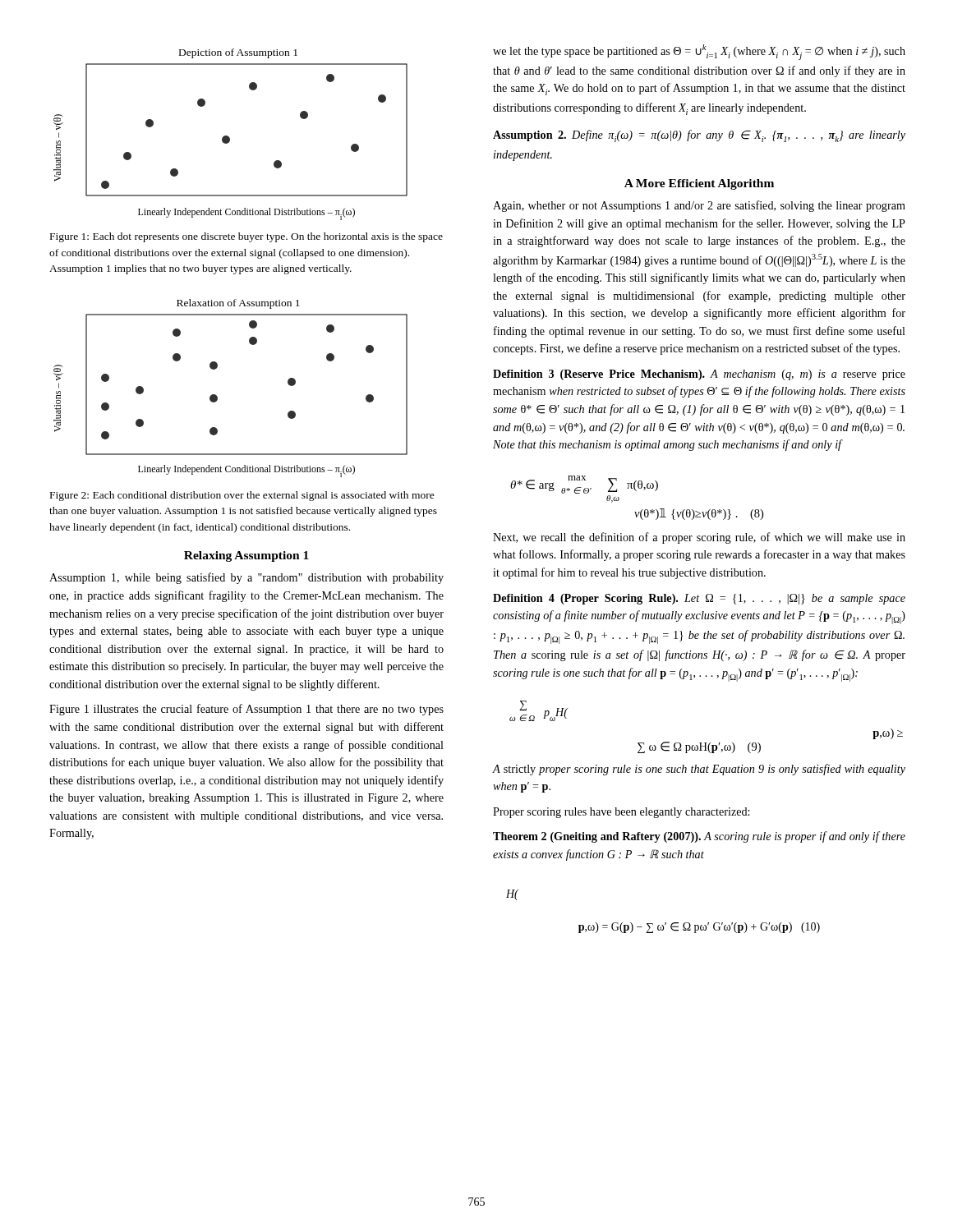This screenshot has height=1232, width=953.
Task: Locate the text "A More Efficient Algorithm"
Action: pyautogui.click(x=699, y=183)
